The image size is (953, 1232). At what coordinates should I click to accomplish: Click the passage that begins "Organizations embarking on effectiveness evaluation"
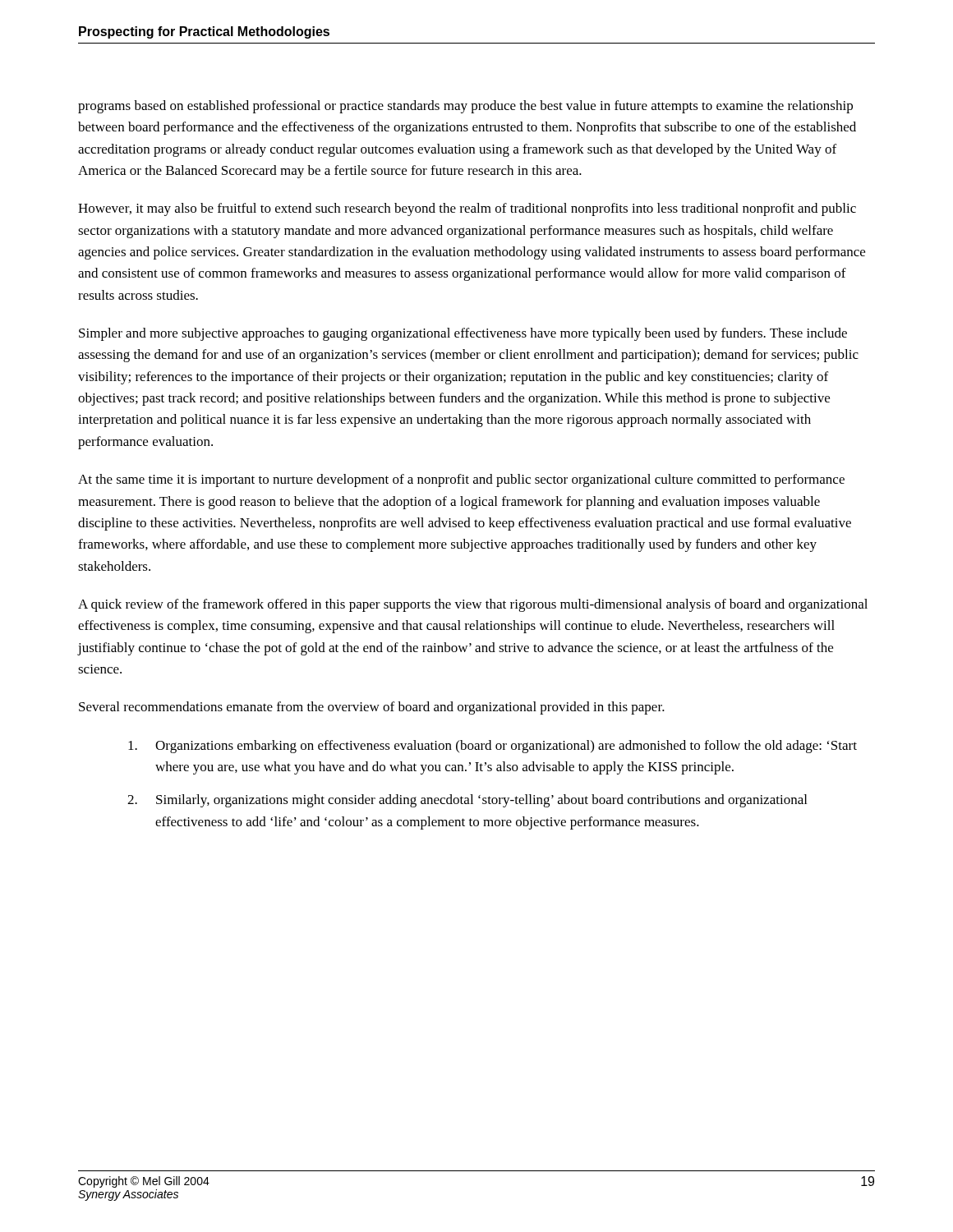tap(501, 756)
